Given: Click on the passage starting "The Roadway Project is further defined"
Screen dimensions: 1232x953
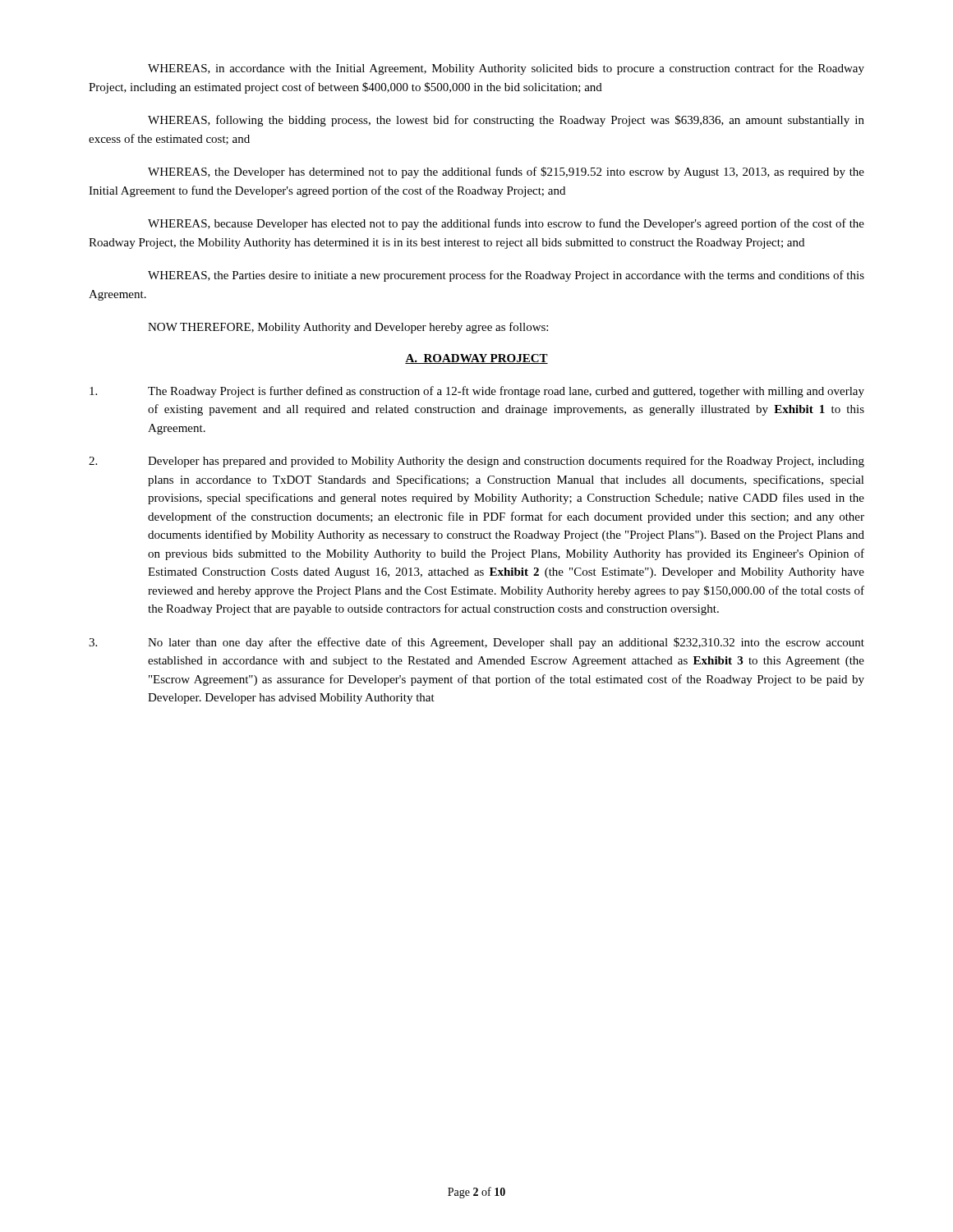Looking at the screenshot, I should pos(476,409).
